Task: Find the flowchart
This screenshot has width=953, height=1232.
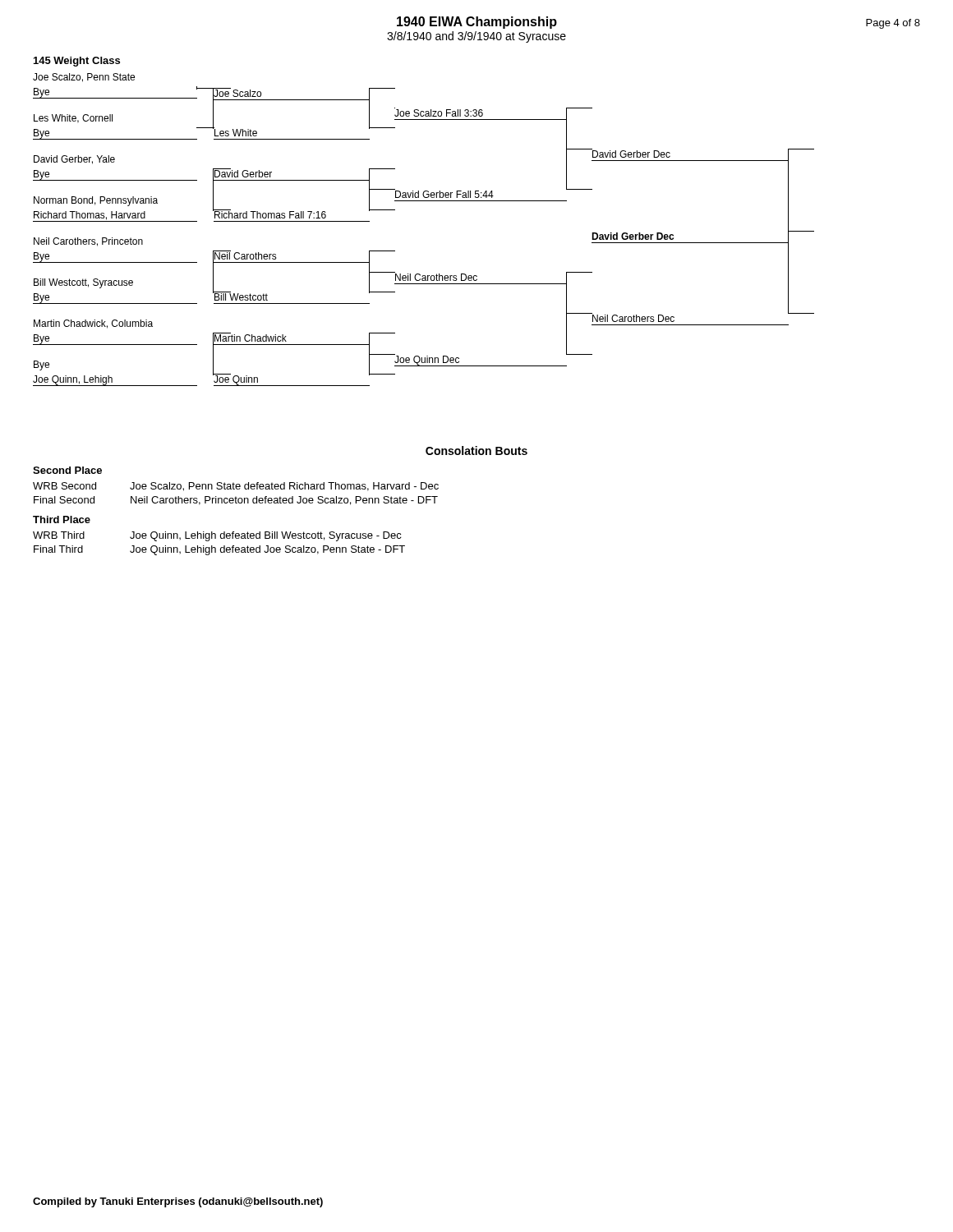Action: pos(476,252)
